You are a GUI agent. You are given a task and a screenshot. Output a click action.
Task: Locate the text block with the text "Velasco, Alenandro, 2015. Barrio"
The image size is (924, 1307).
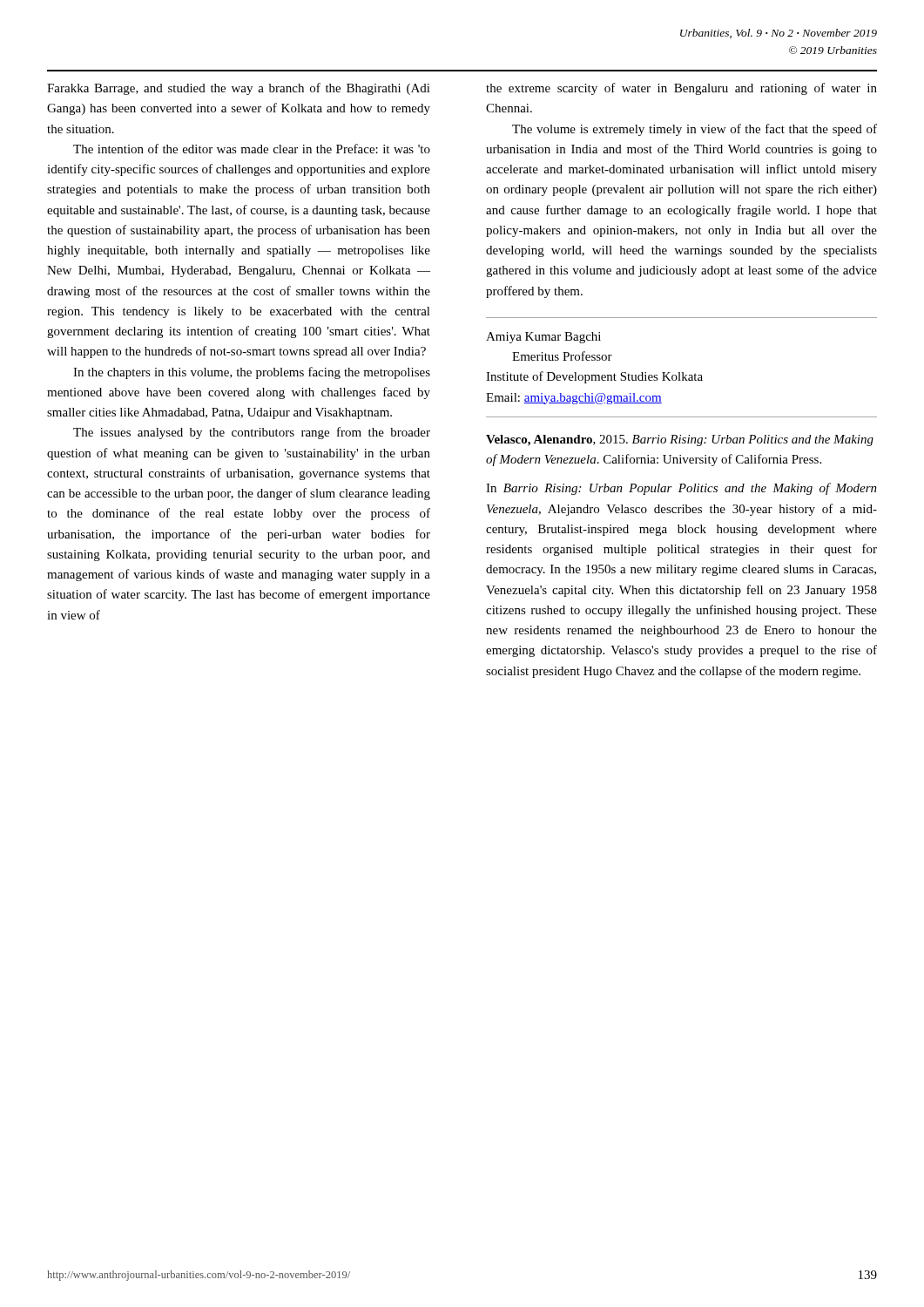pyautogui.click(x=680, y=449)
